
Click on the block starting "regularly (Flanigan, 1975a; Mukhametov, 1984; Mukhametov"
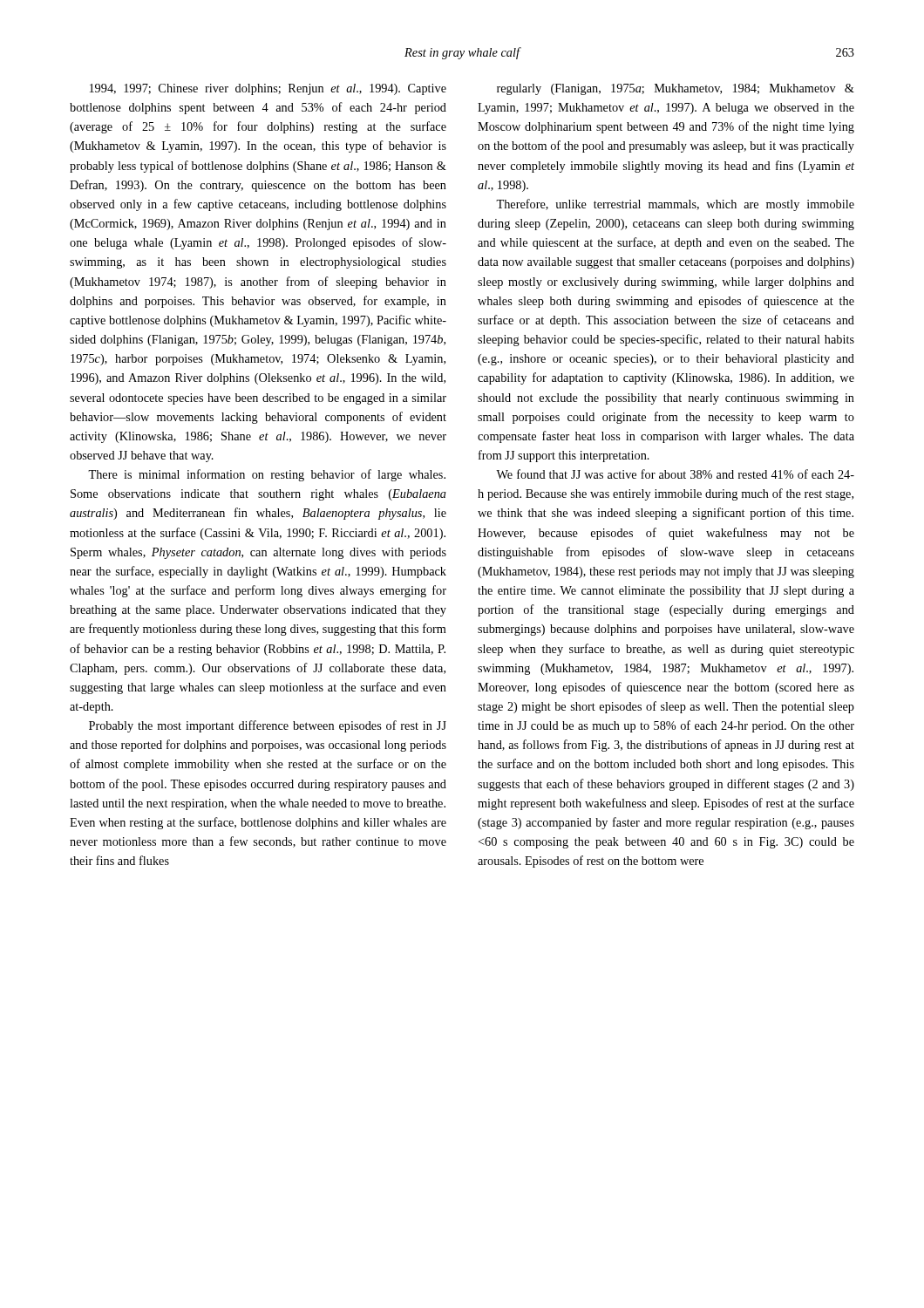pos(666,475)
